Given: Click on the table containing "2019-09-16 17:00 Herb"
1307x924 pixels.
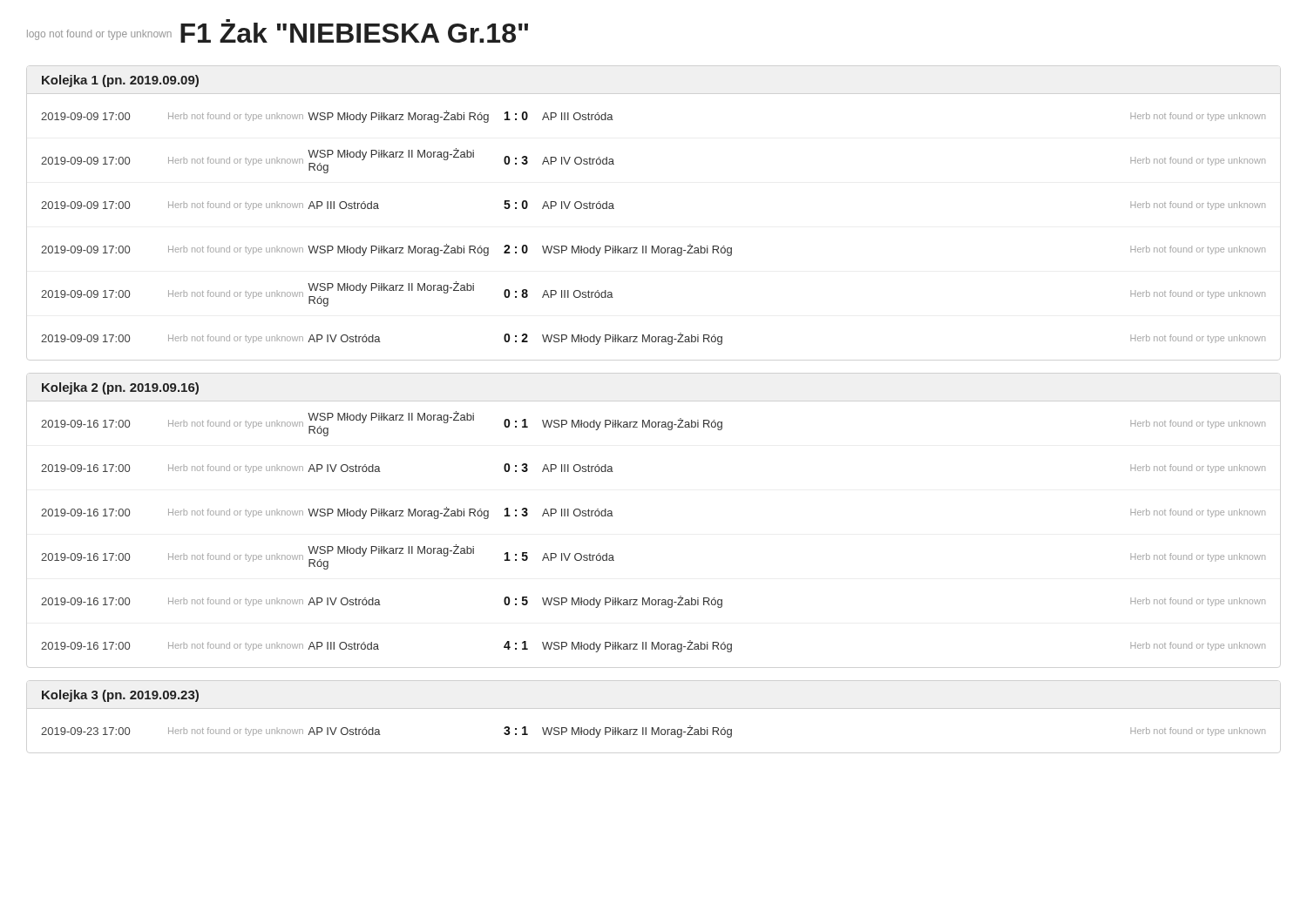Looking at the screenshot, I should [x=654, y=534].
